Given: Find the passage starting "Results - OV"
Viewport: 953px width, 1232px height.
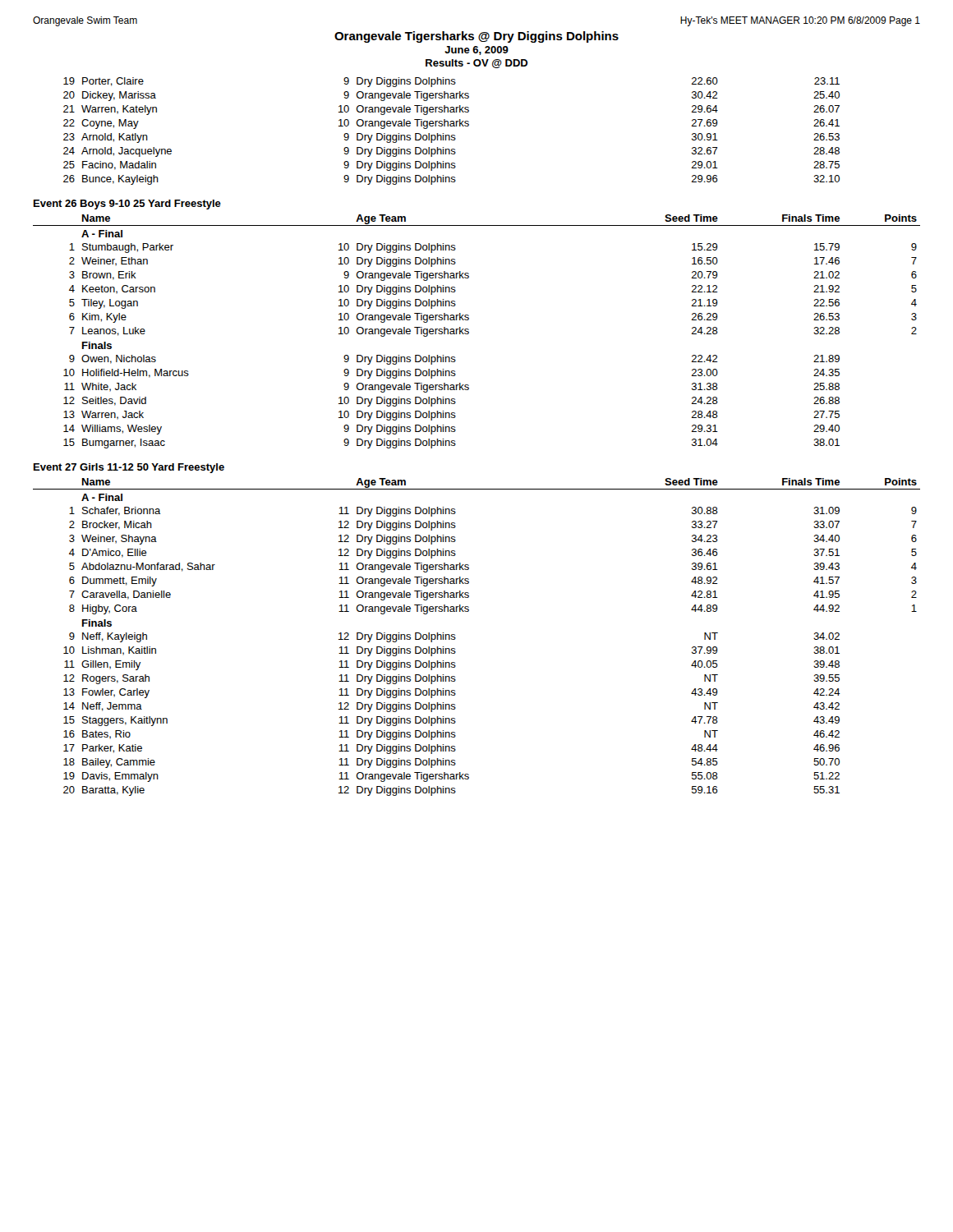Looking at the screenshot, I should pos(476,63).
